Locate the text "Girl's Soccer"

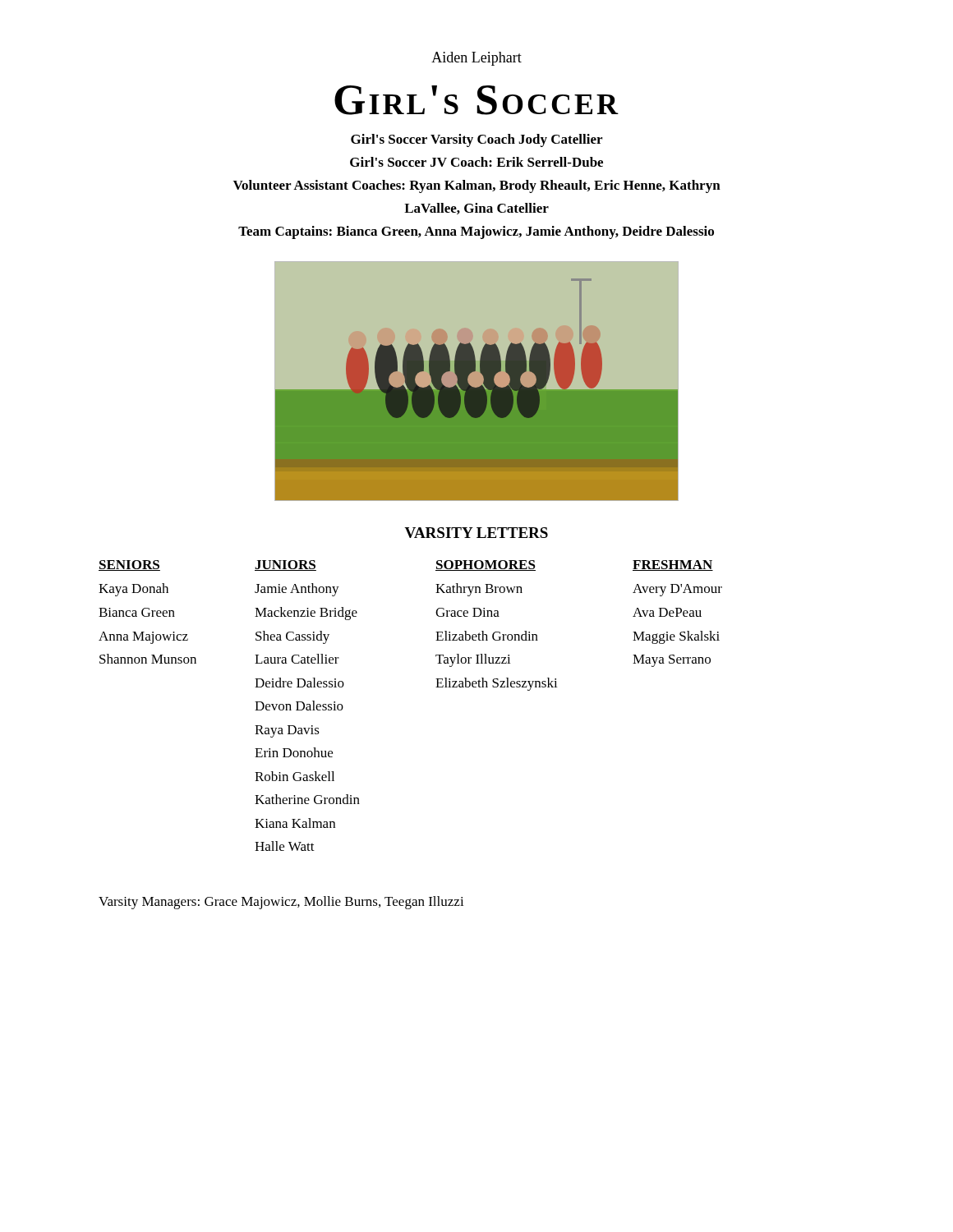476,100
